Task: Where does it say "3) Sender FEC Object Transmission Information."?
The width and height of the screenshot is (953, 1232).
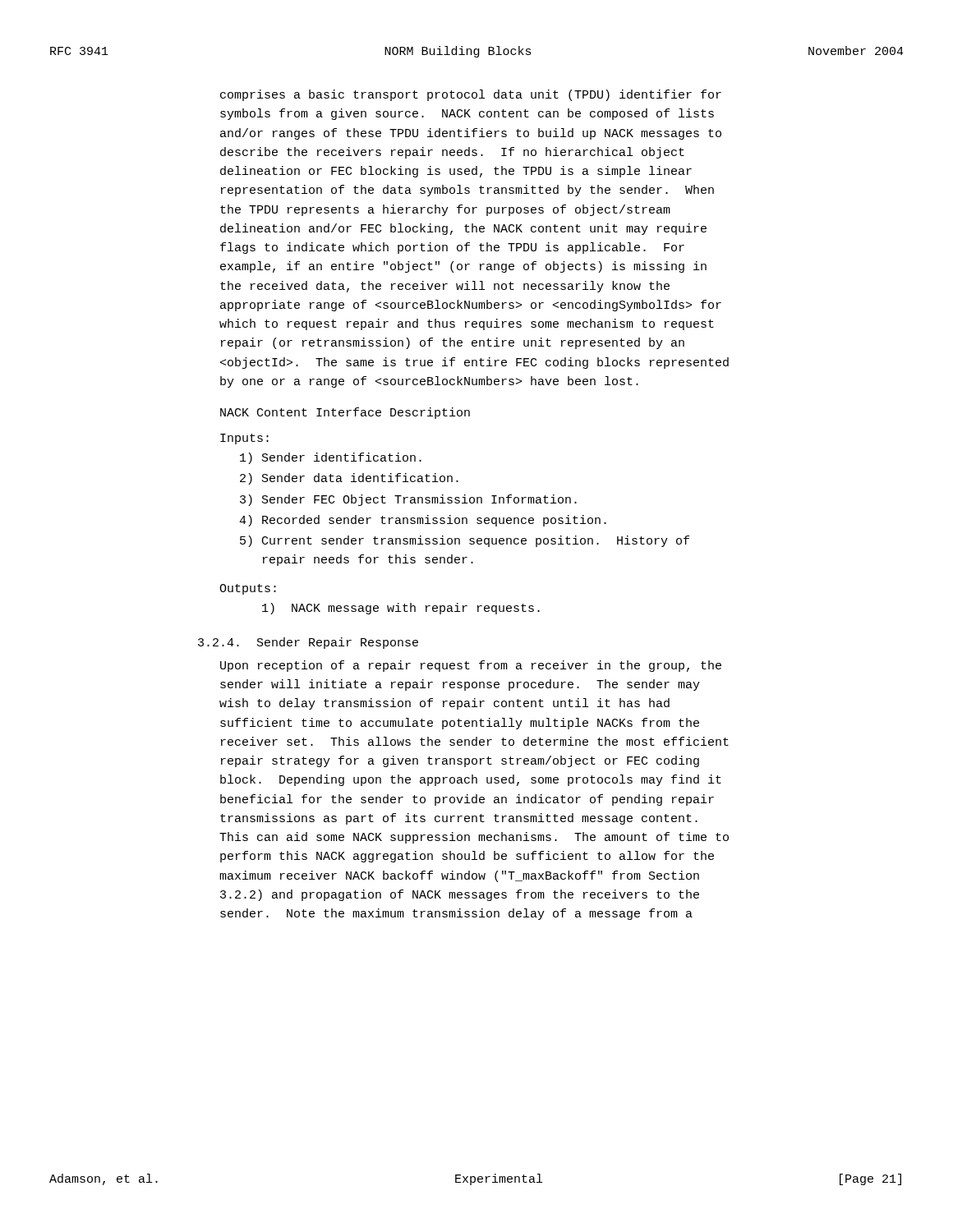Action: point(398,500)
